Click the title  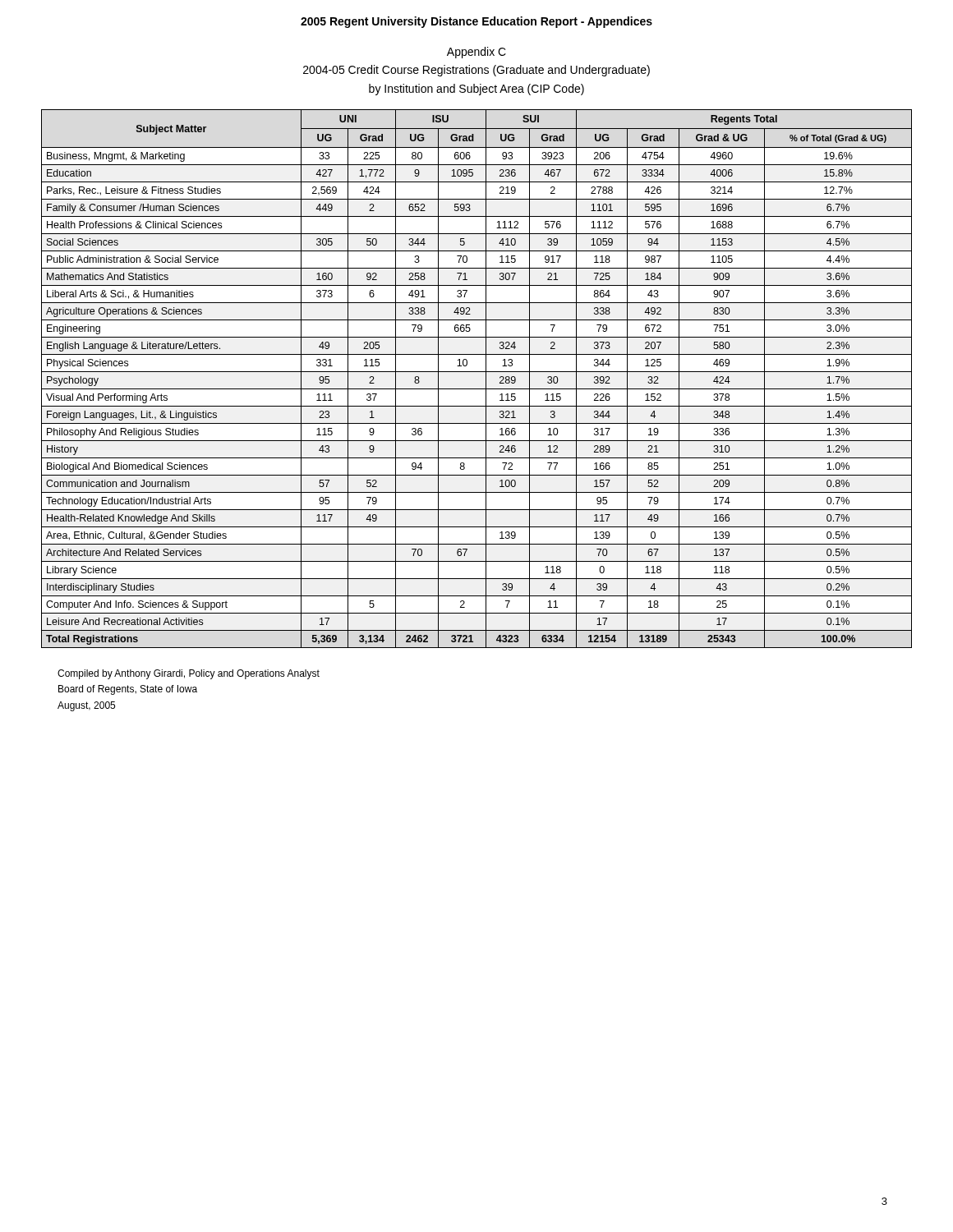[x=476, y=70]
